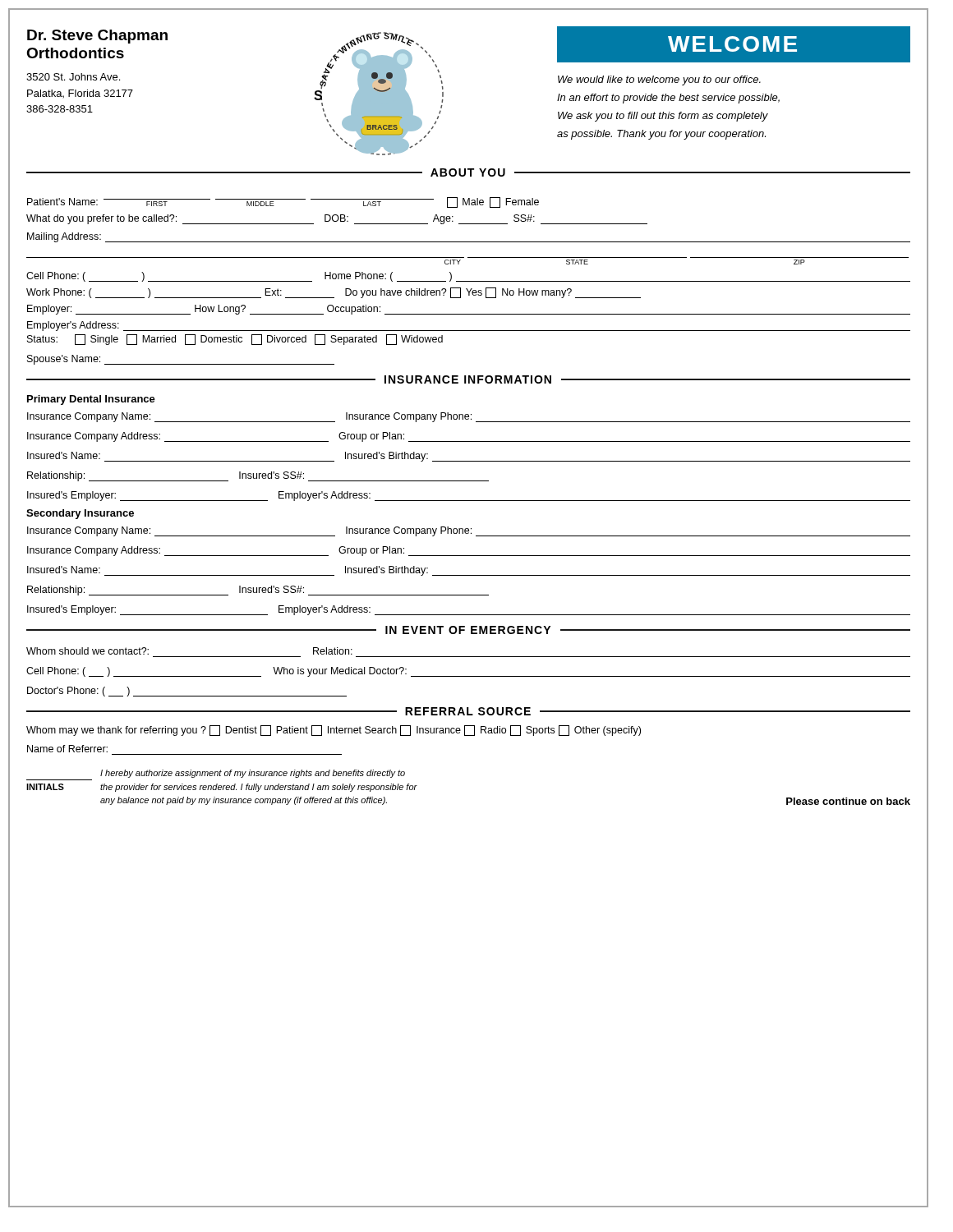Image resolution: width=953 pixels, height=1232 pixels.
Task: Click on the title that reads "Dr. Steve ChapmanOrthodontics"
Action: pyautogui.click(x=97, y=44)
